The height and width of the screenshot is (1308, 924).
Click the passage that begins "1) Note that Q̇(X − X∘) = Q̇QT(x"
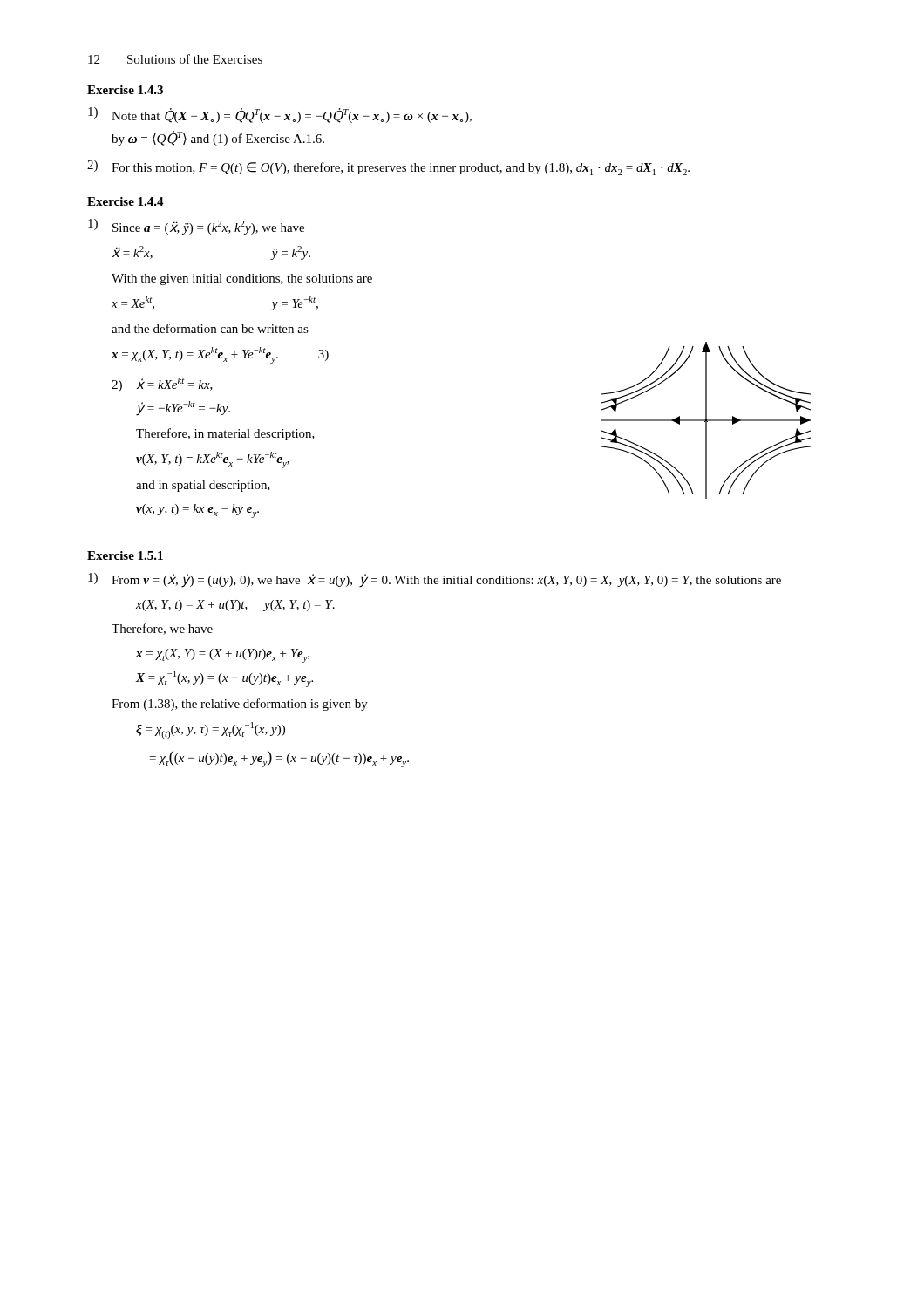coord(462,127)
